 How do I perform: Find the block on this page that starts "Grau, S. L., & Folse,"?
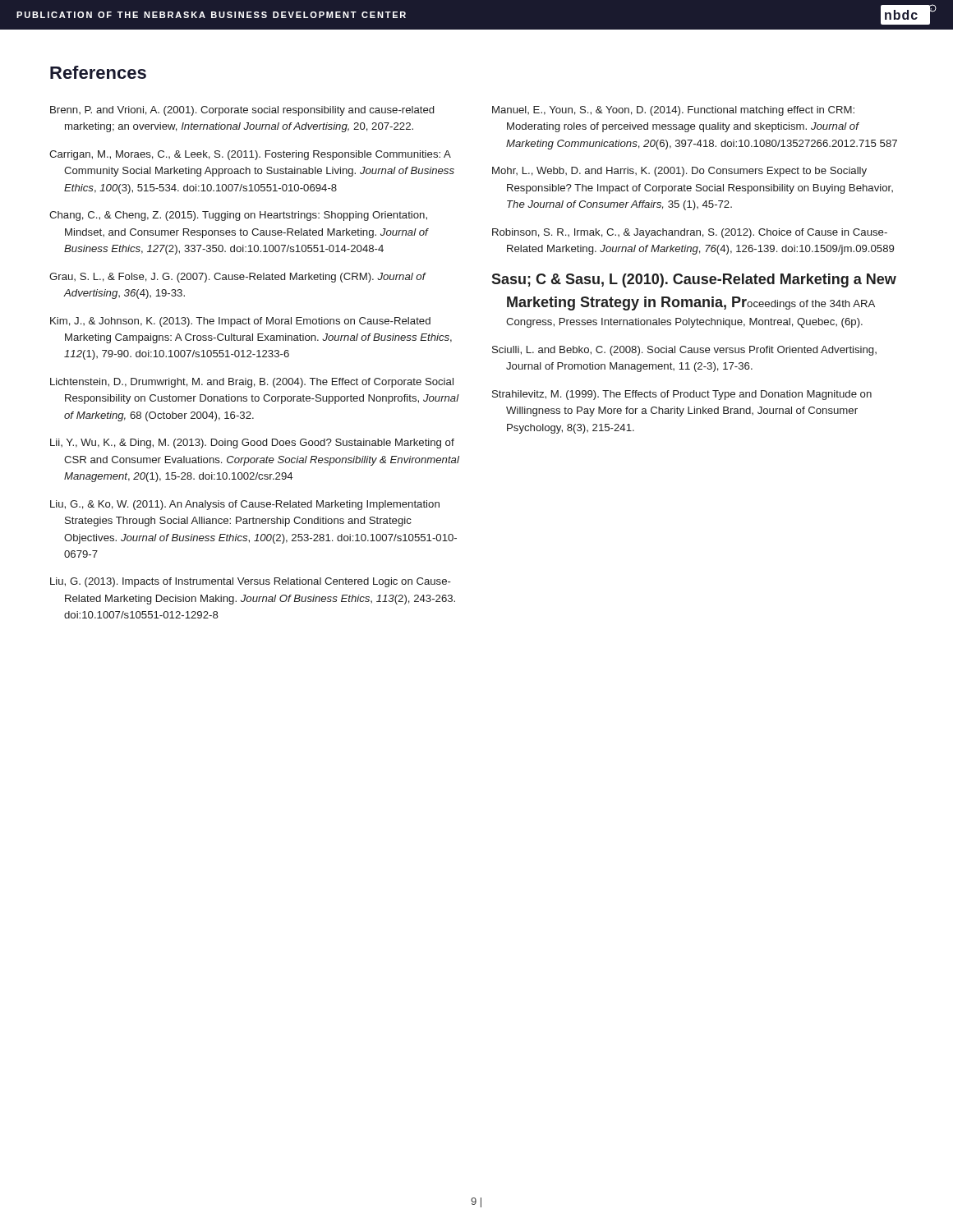[237, 284]
